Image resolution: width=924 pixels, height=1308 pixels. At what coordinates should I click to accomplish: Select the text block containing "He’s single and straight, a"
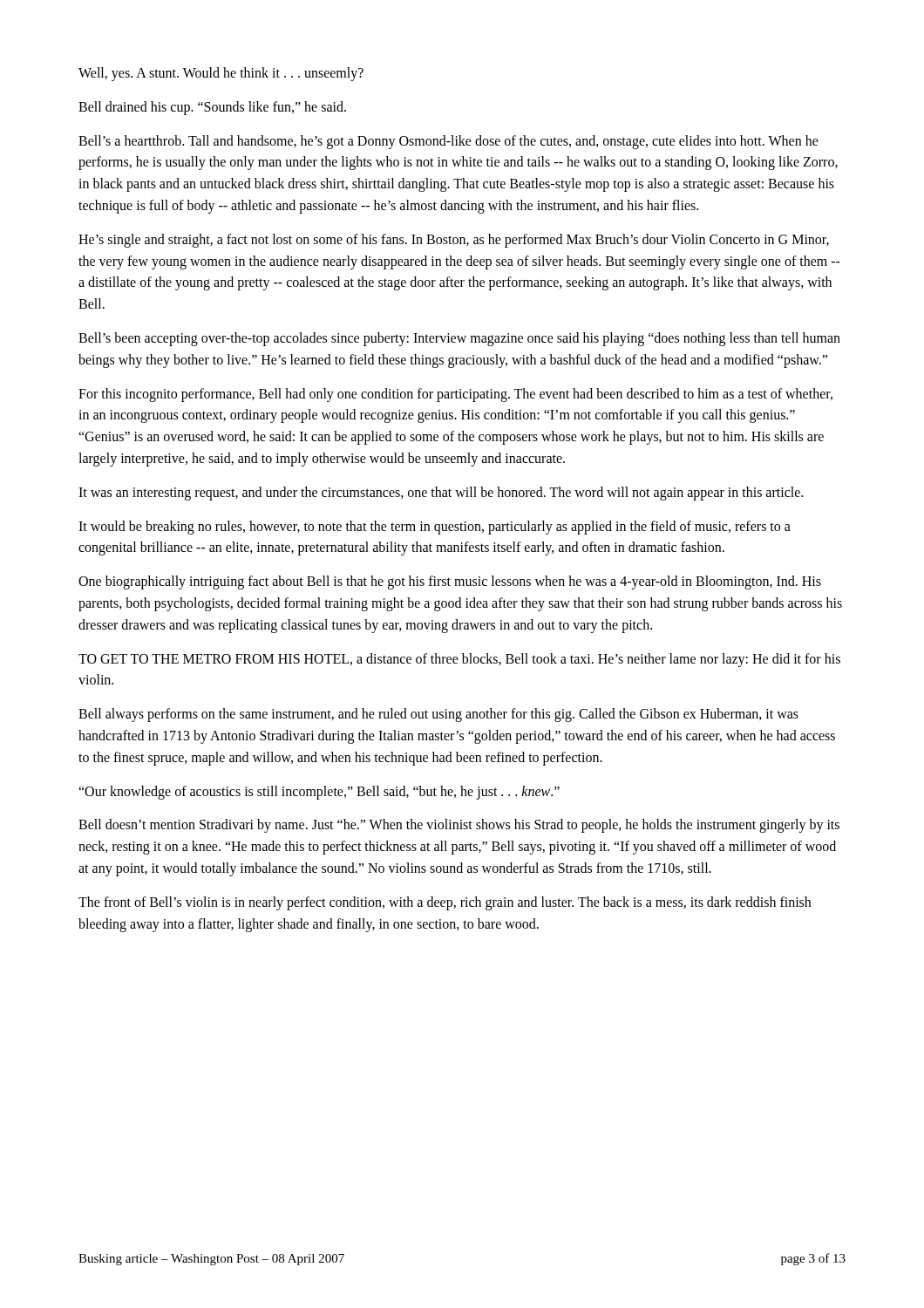459,272
